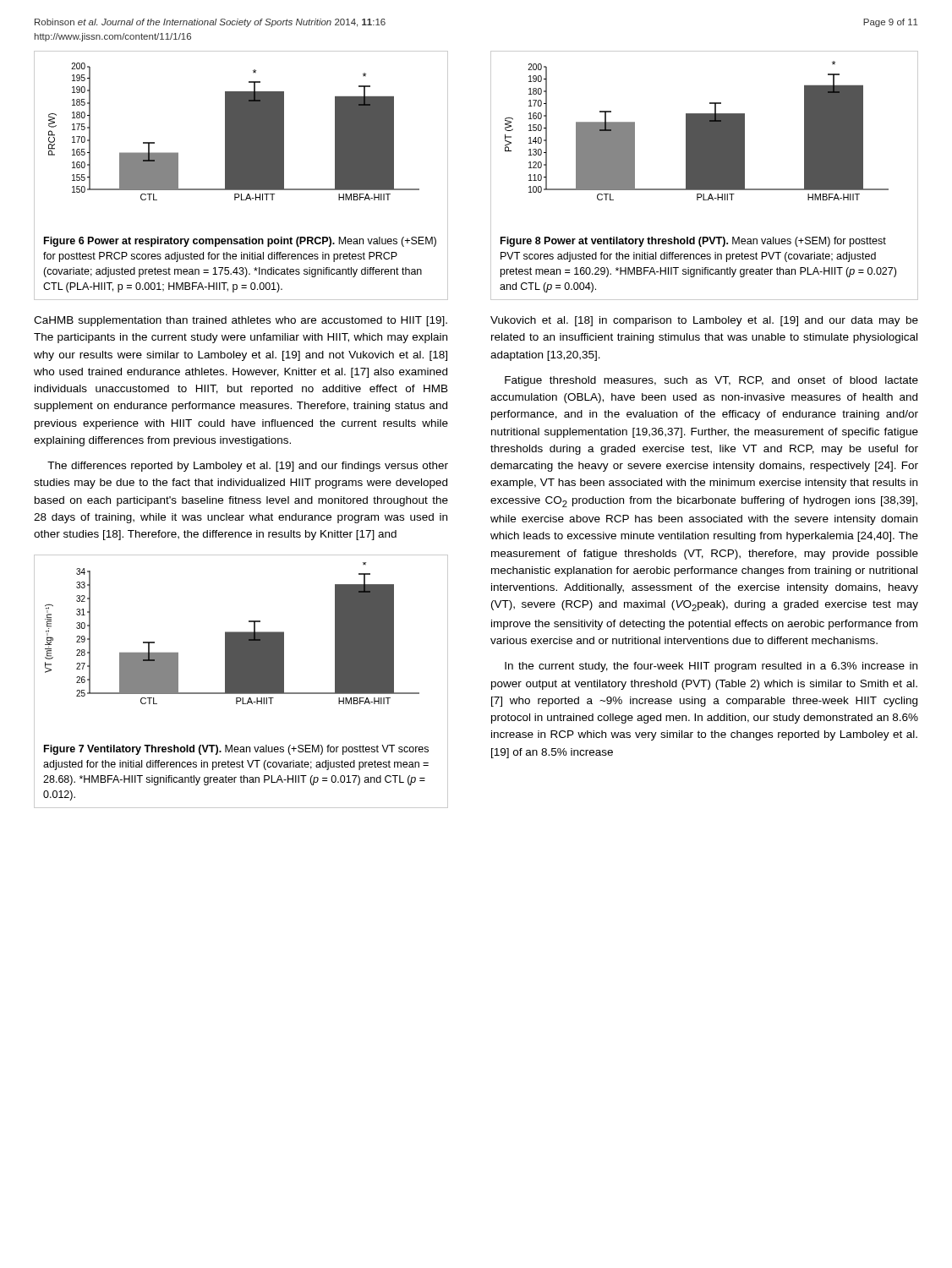Navigate to the text block starting "Figure 6 Power at respiratory"
Screen dimensions: 1268x952
tap(240, 263)
